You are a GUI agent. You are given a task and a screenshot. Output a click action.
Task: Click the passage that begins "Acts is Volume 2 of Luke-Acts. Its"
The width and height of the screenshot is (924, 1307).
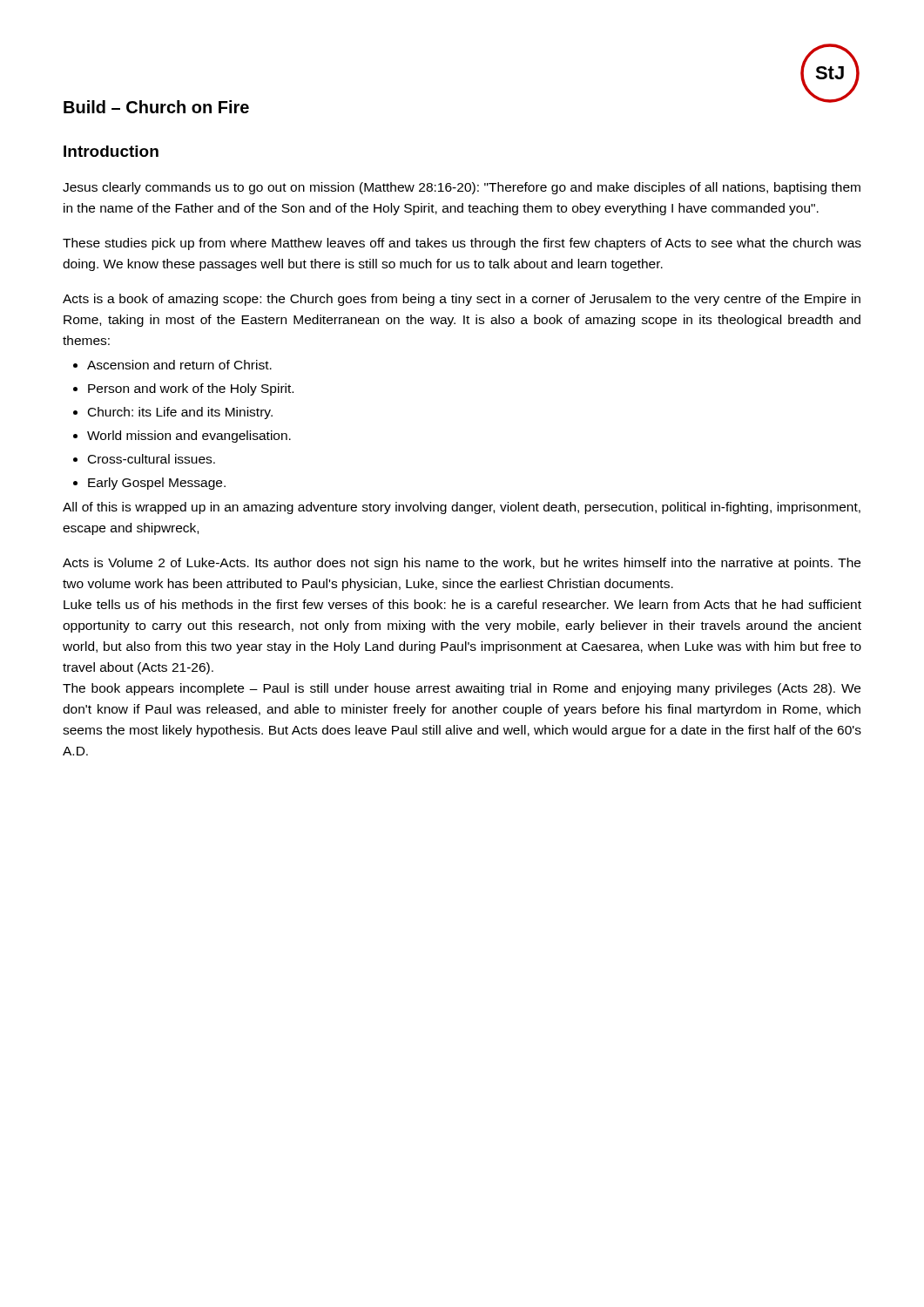[462, 657]
